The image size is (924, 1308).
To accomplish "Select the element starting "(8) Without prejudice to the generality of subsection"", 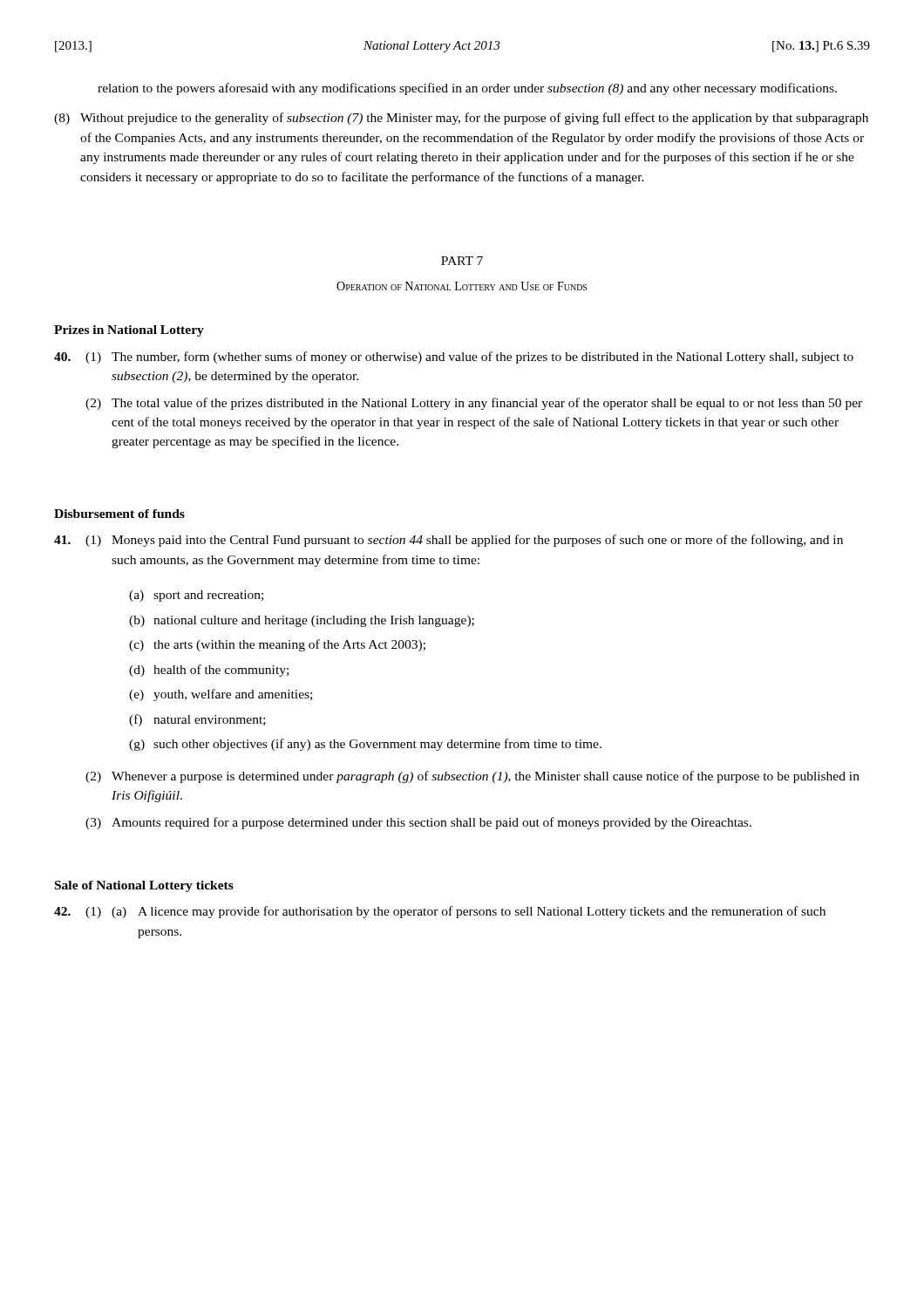I will [x=462, y=148].
